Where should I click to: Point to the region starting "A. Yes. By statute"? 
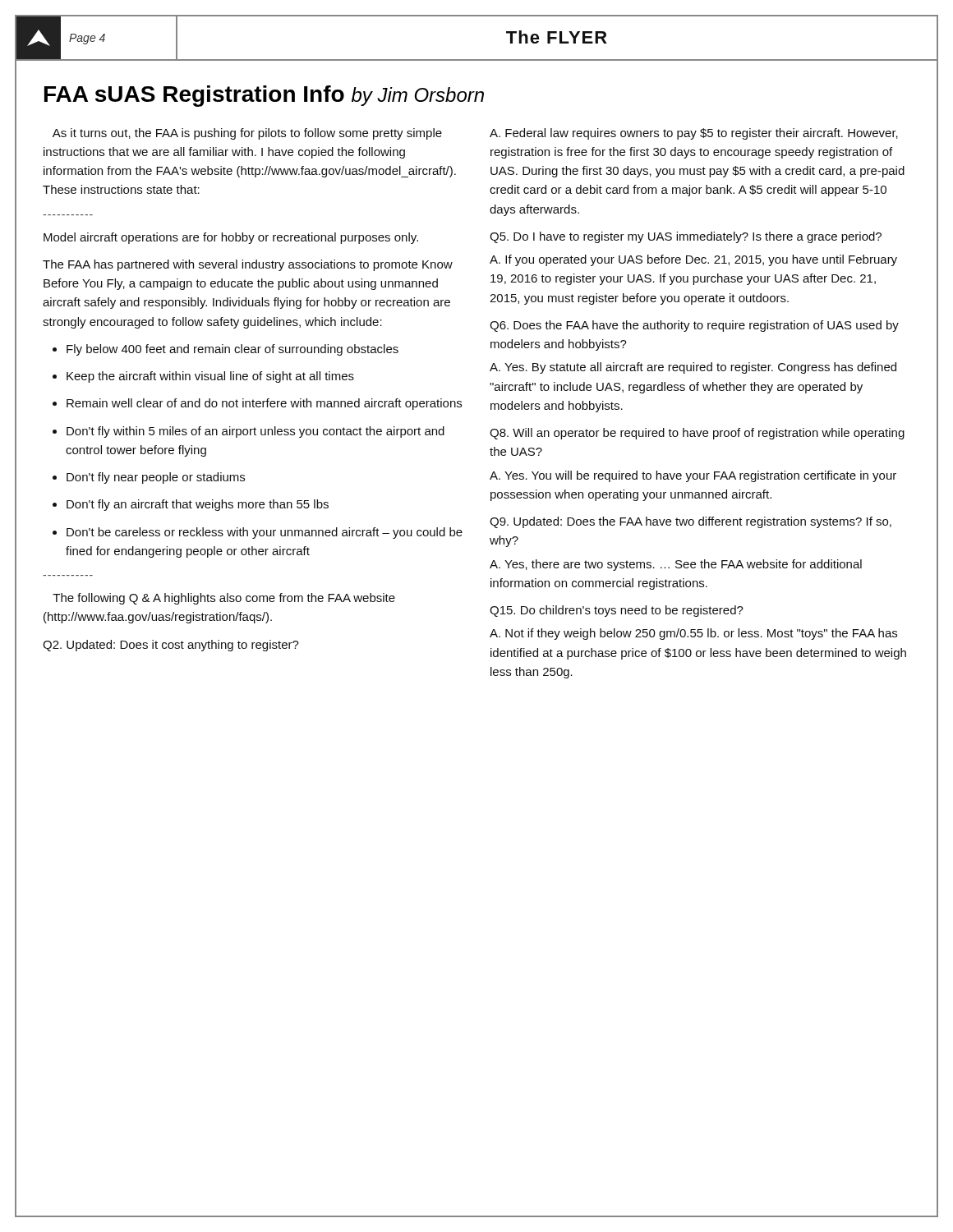point(700,386)
